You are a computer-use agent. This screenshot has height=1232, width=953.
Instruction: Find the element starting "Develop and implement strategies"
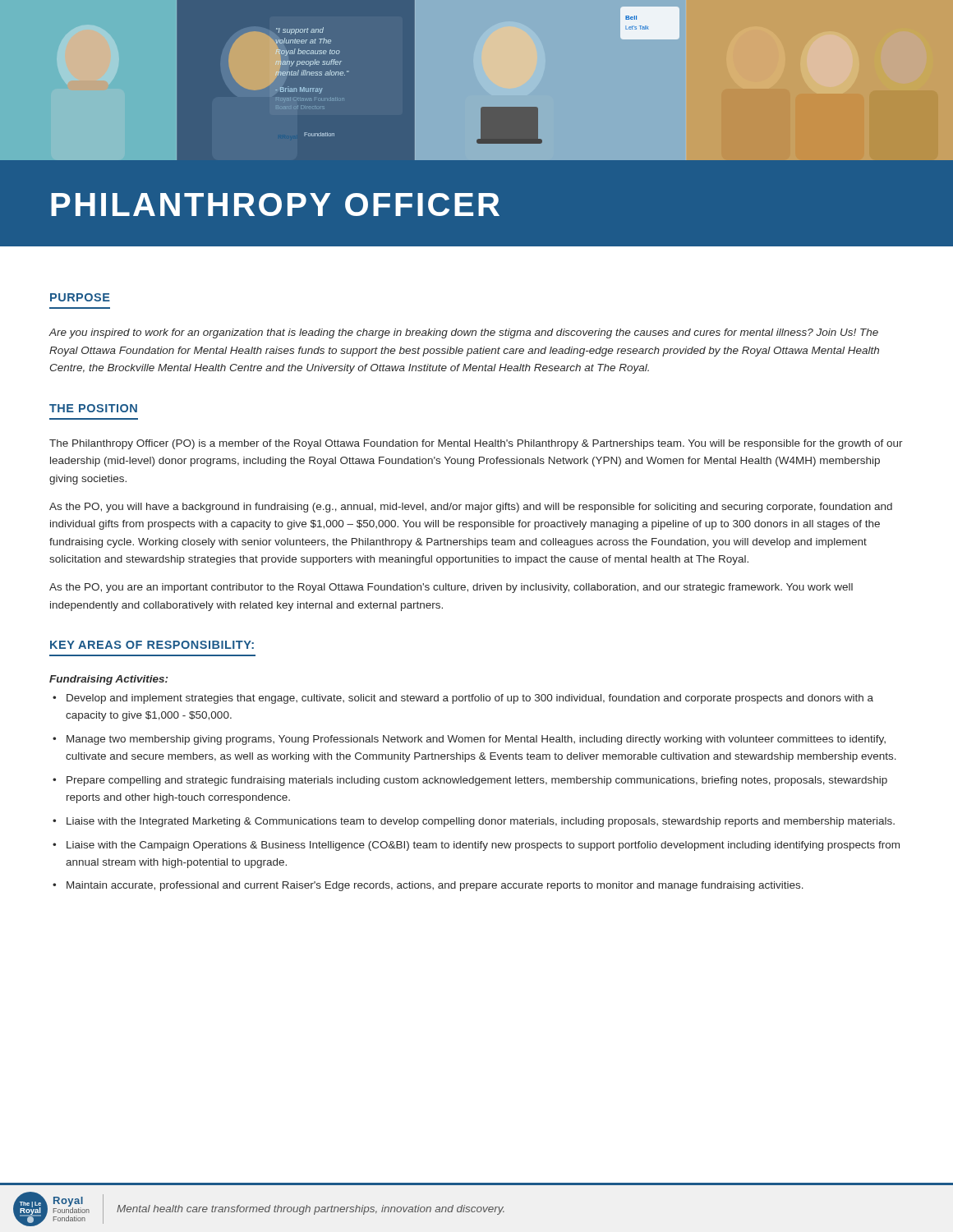[470, 706]
